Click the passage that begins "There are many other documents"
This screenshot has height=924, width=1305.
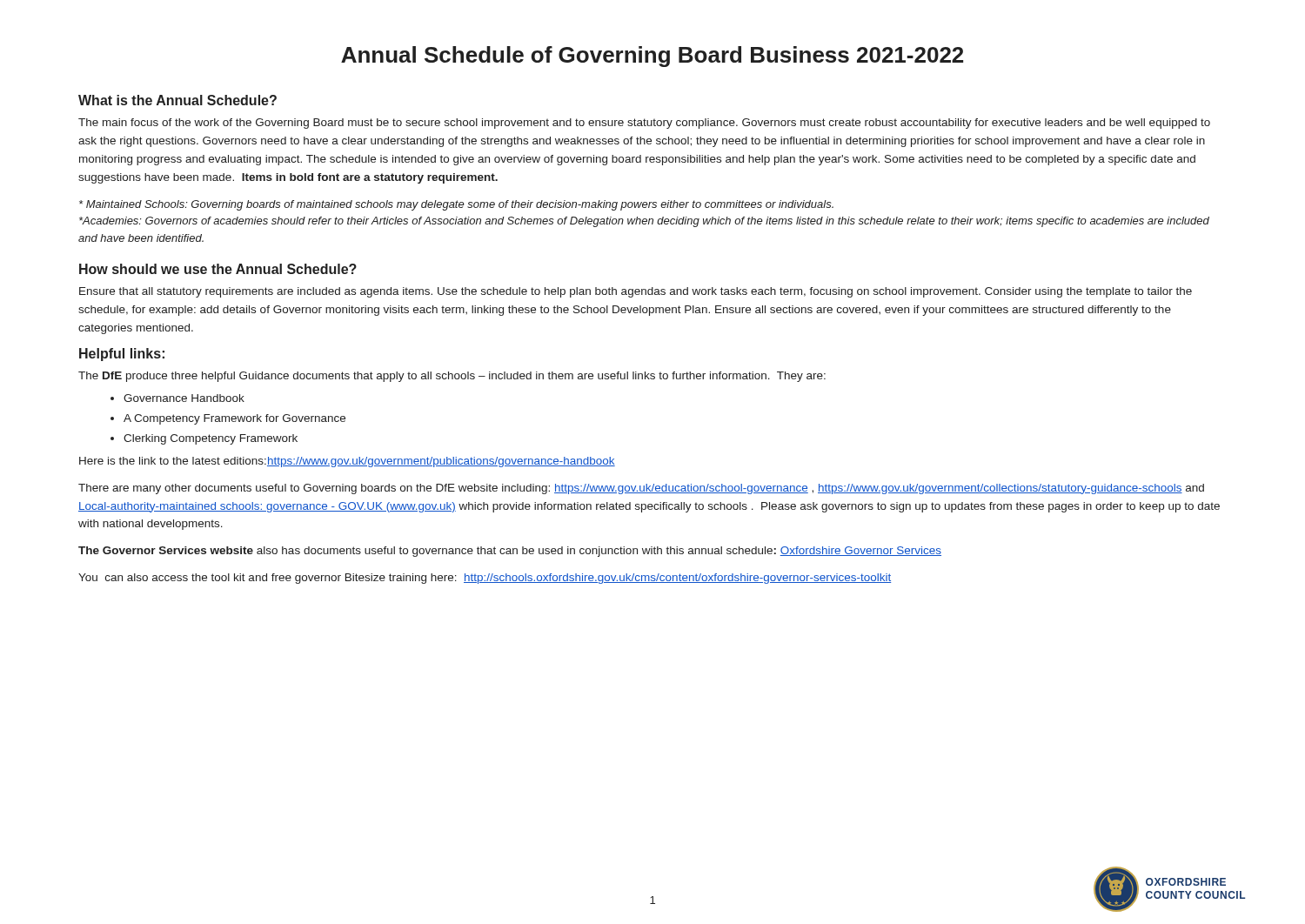[x=652, y=506]
